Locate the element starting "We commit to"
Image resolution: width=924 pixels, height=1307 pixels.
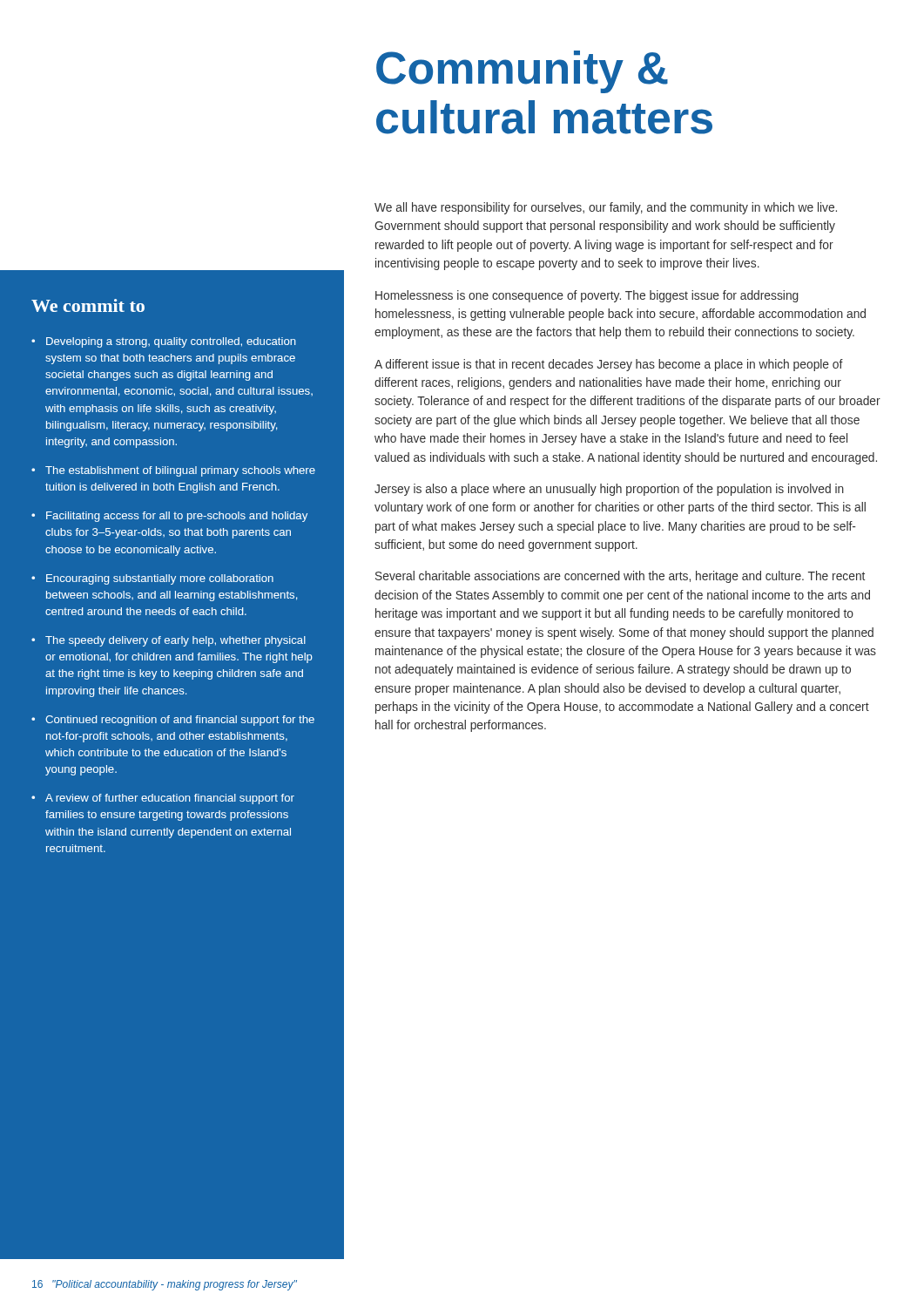point(88,305)
